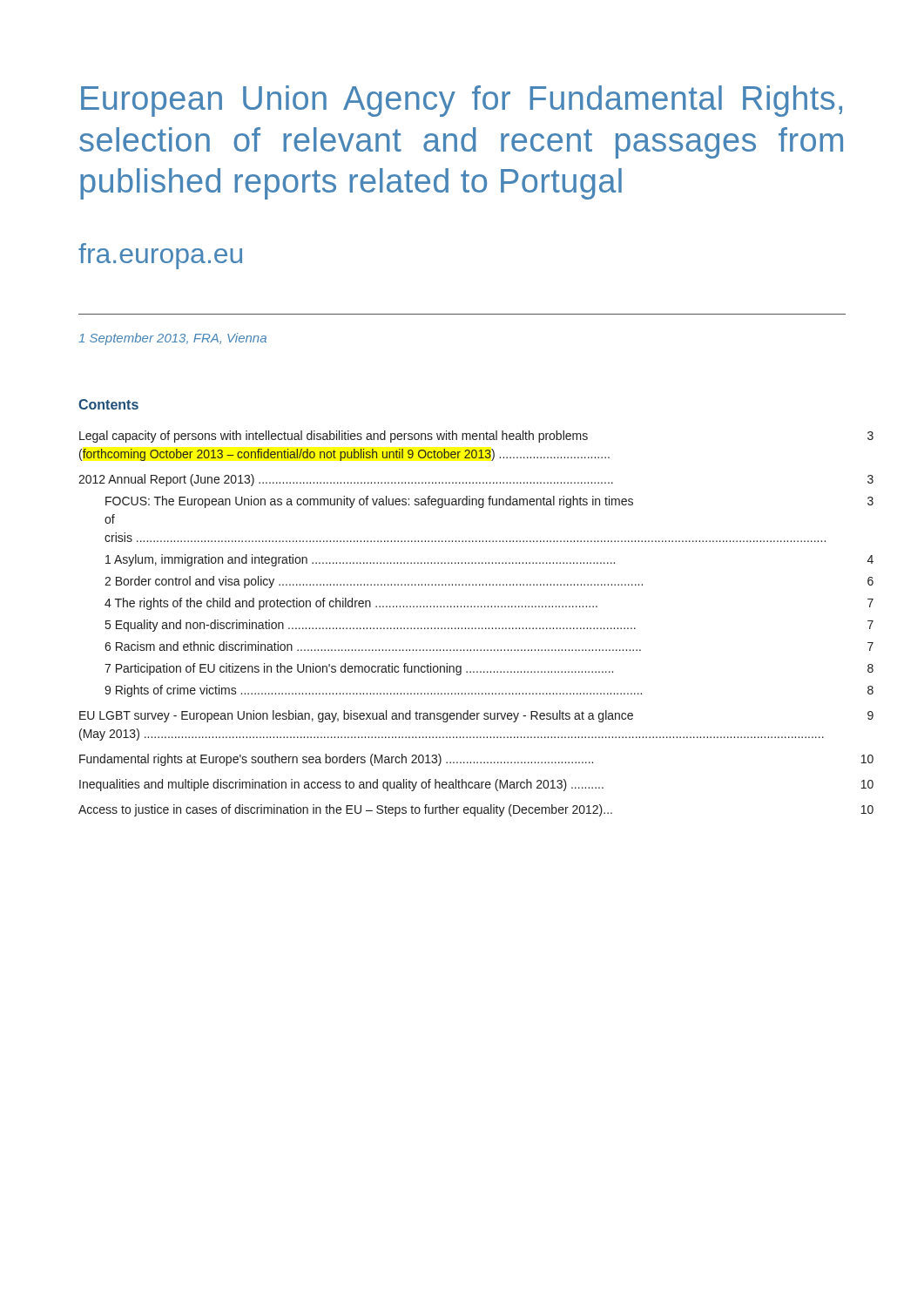Locate the region starting "1 September 2013, FRA,"

click(173, 337)
